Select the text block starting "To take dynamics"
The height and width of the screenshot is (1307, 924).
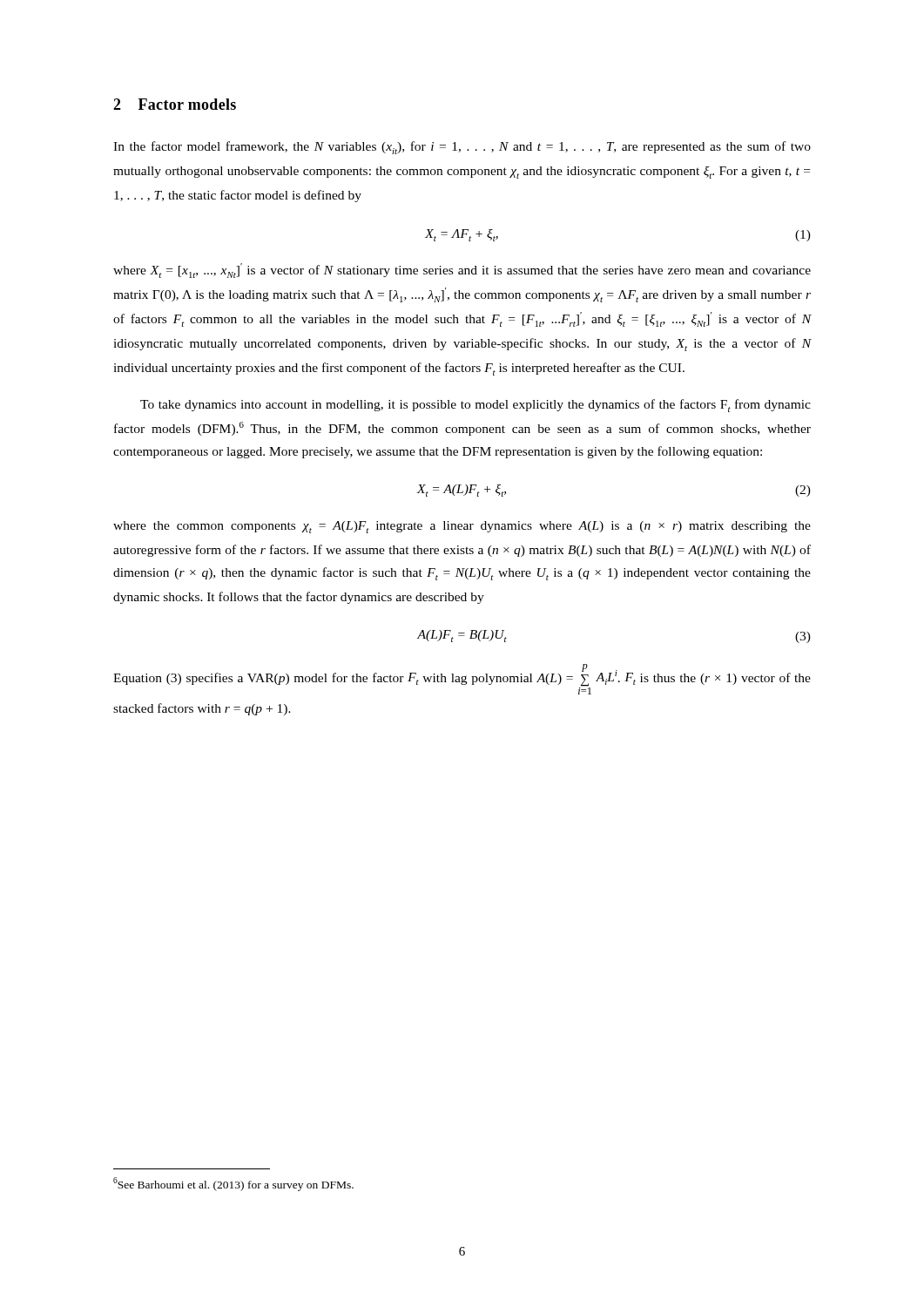462,427
